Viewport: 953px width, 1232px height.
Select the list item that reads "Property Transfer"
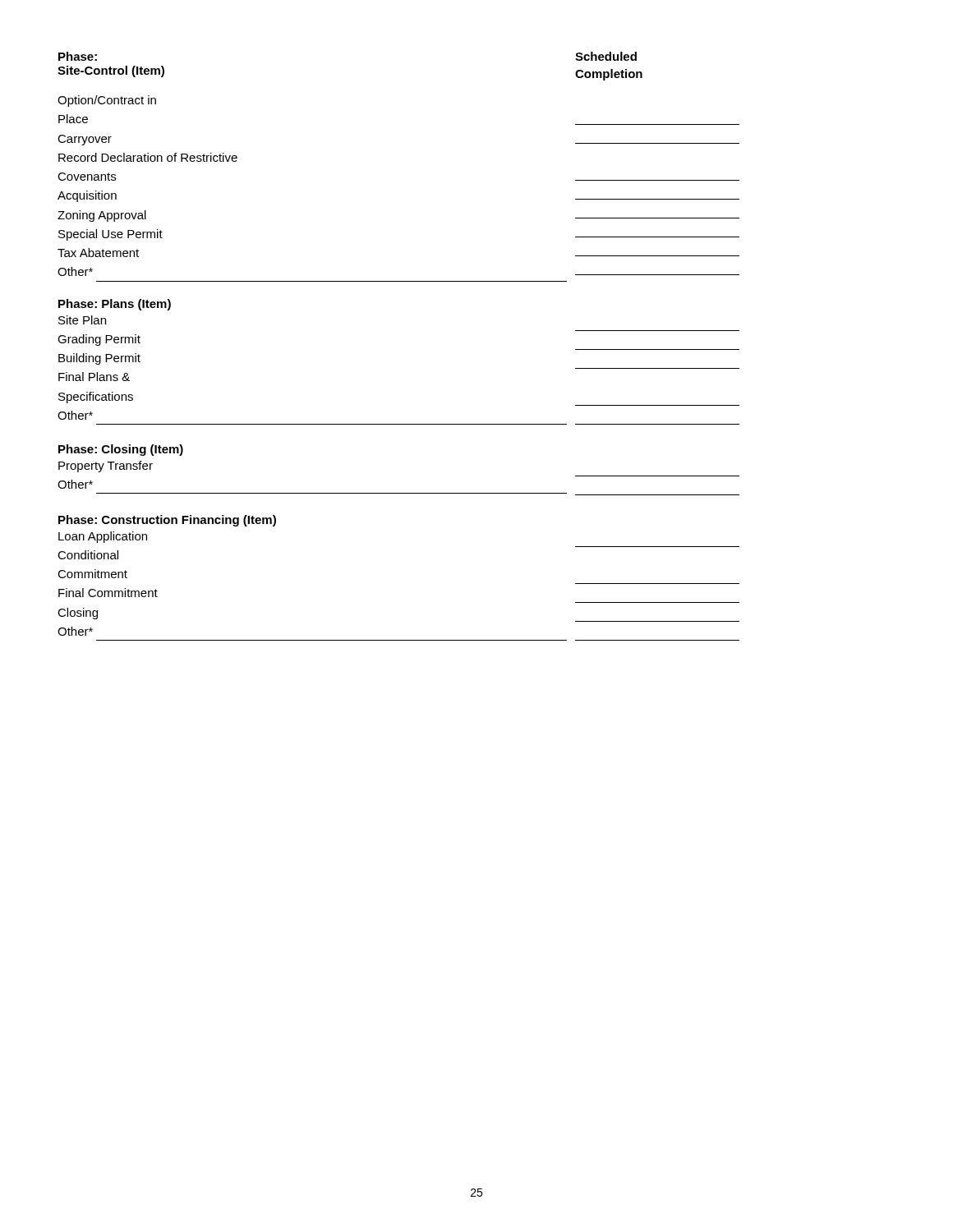point(105,465)
